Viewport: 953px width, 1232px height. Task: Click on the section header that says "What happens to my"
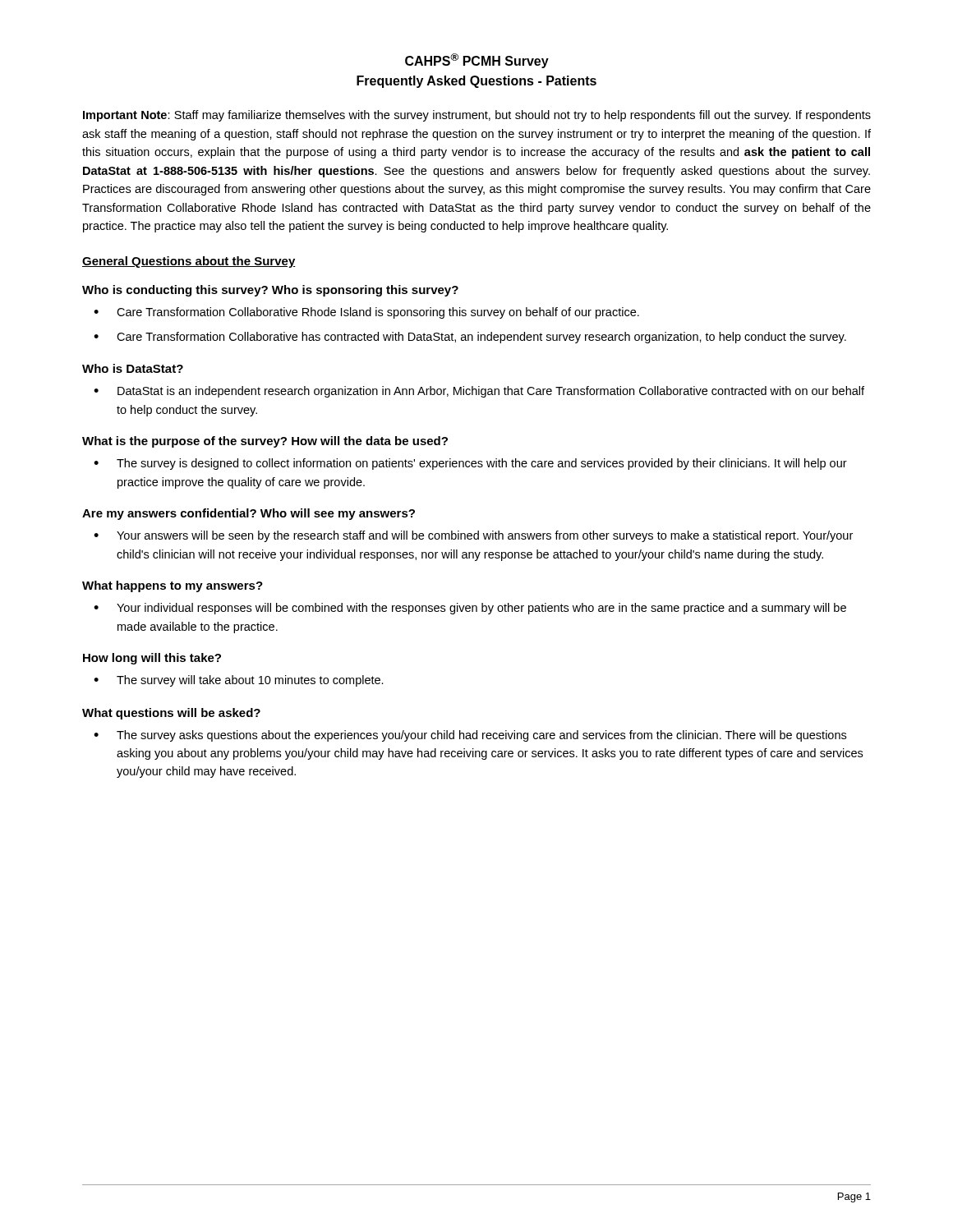tap(173, 585)
